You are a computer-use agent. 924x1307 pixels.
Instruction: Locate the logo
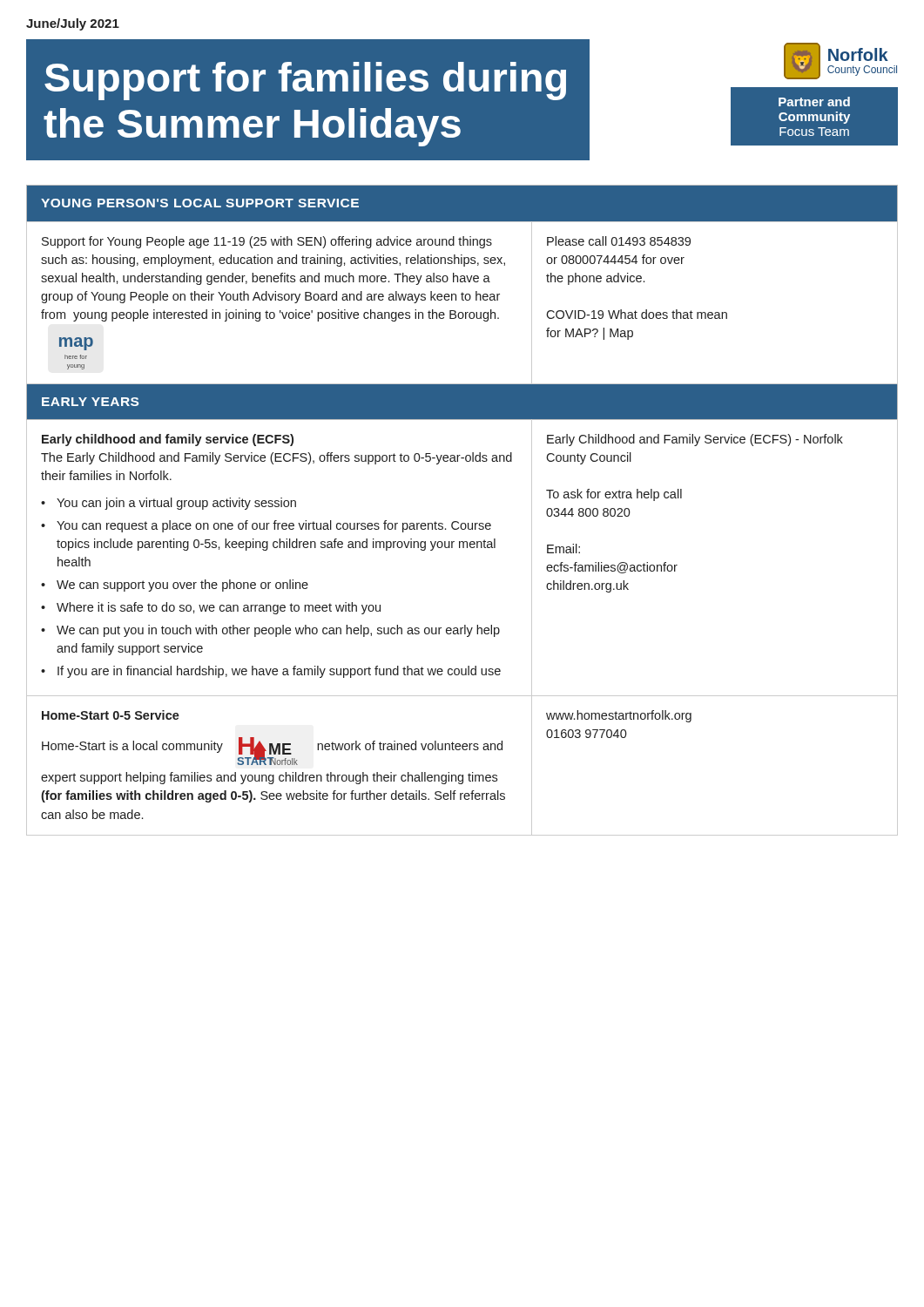[x=814, y=94]
